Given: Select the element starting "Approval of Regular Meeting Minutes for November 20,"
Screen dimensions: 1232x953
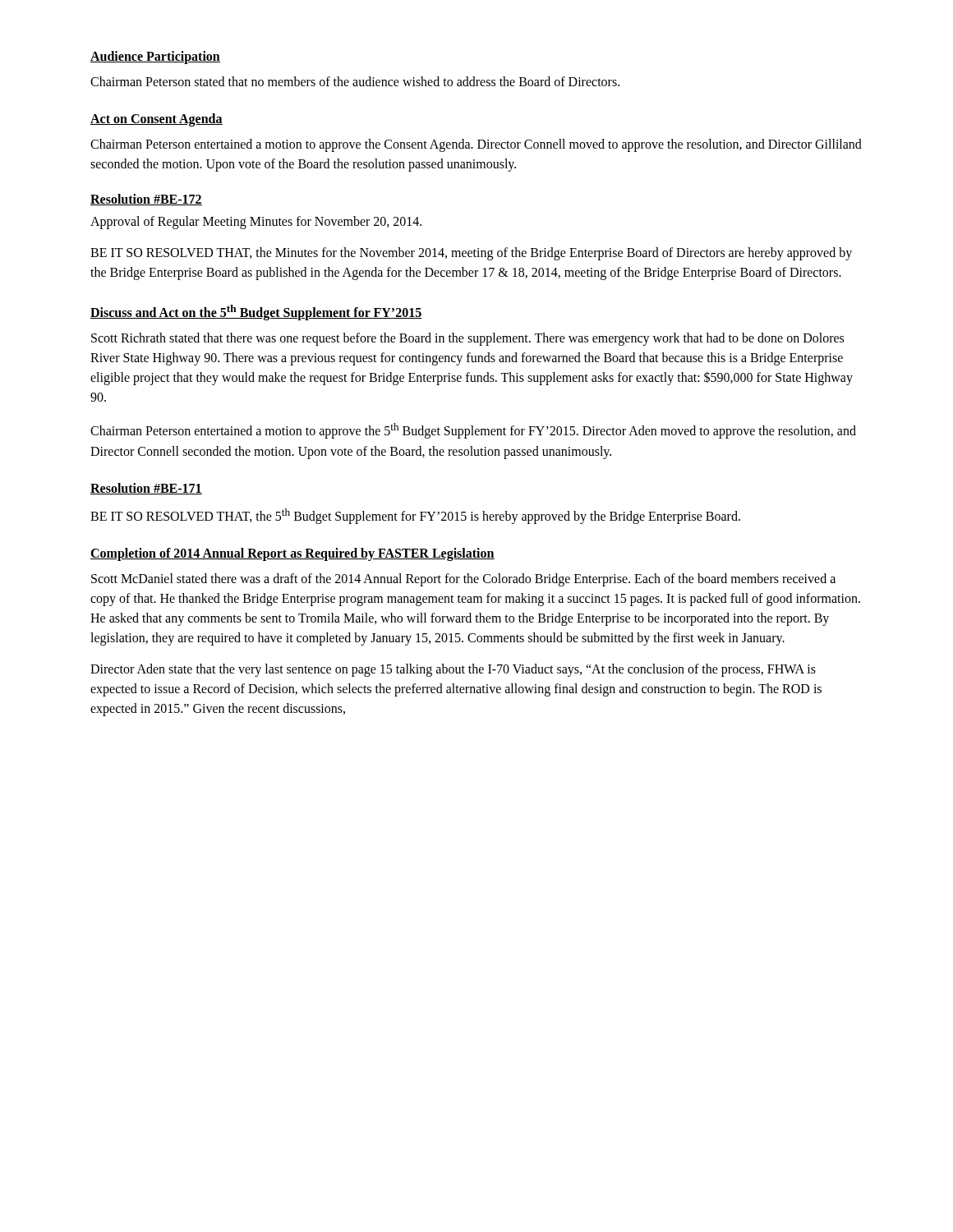Looking at the screenshot, I should pos(256,221).
